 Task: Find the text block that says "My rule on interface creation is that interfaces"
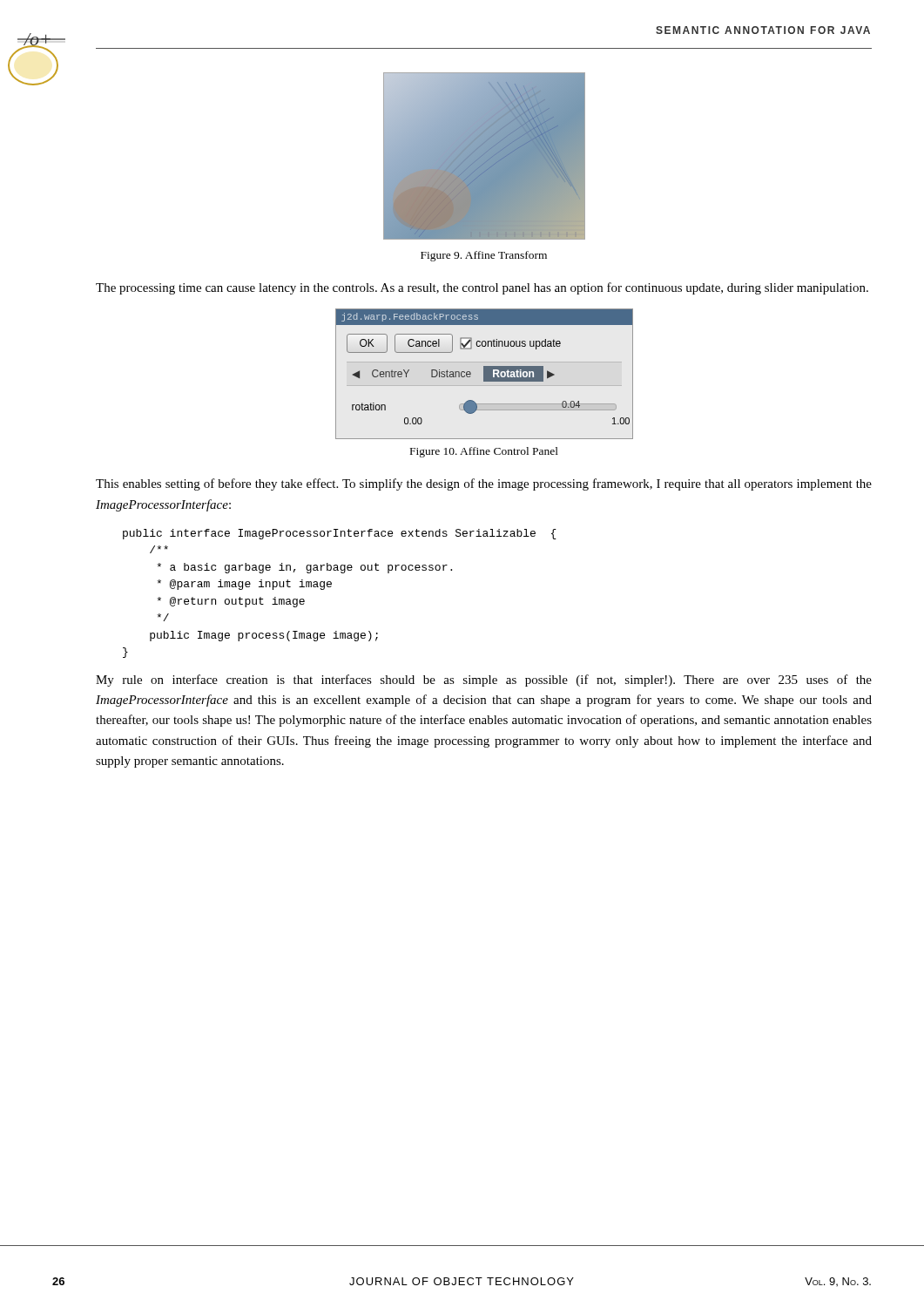click(484, 720)
